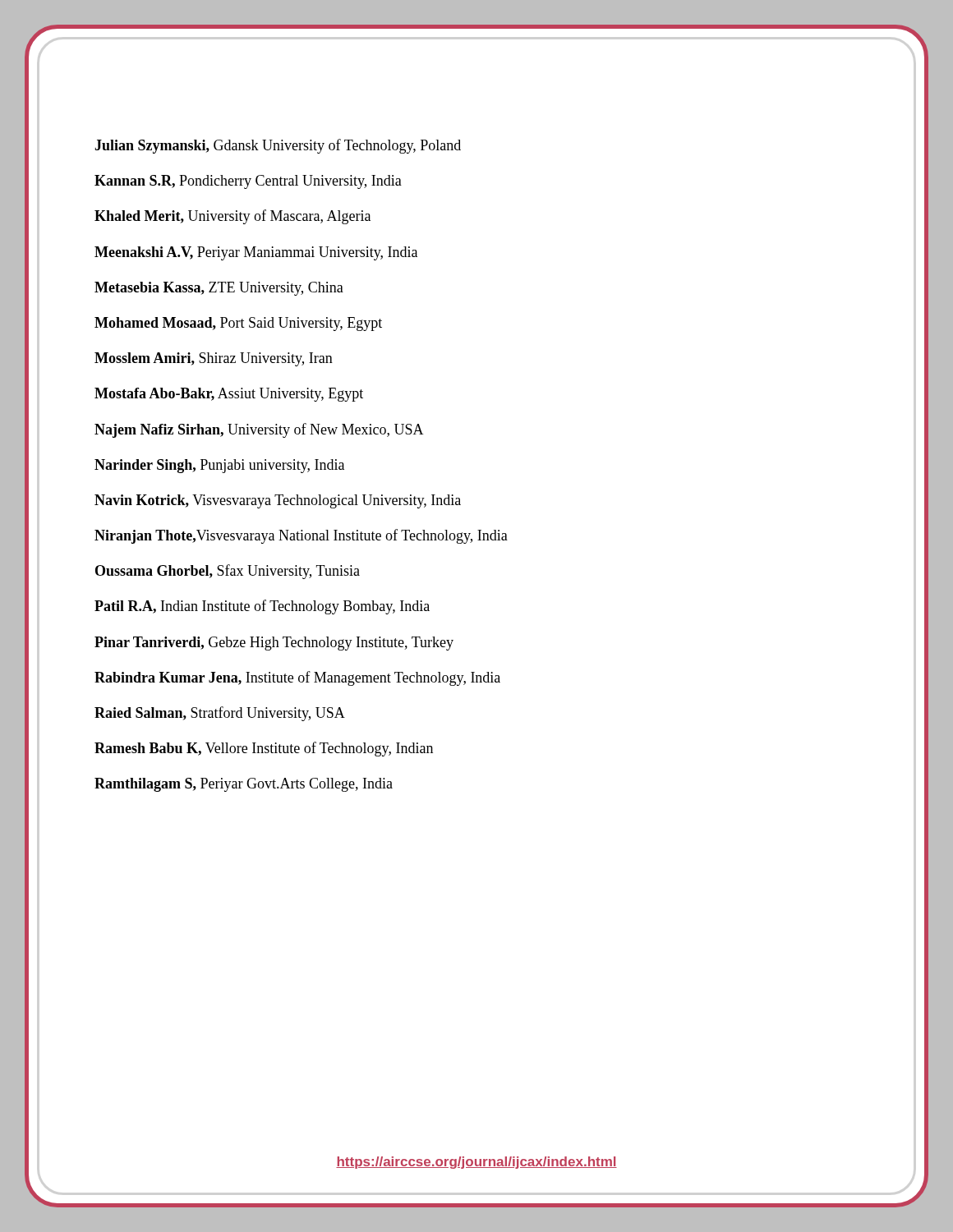Find the list item containing "Mostafa Abo-Bakr, Assiut University, Egypt"
This screenshot has height=1232, width=953.
(x=229, y=394)
